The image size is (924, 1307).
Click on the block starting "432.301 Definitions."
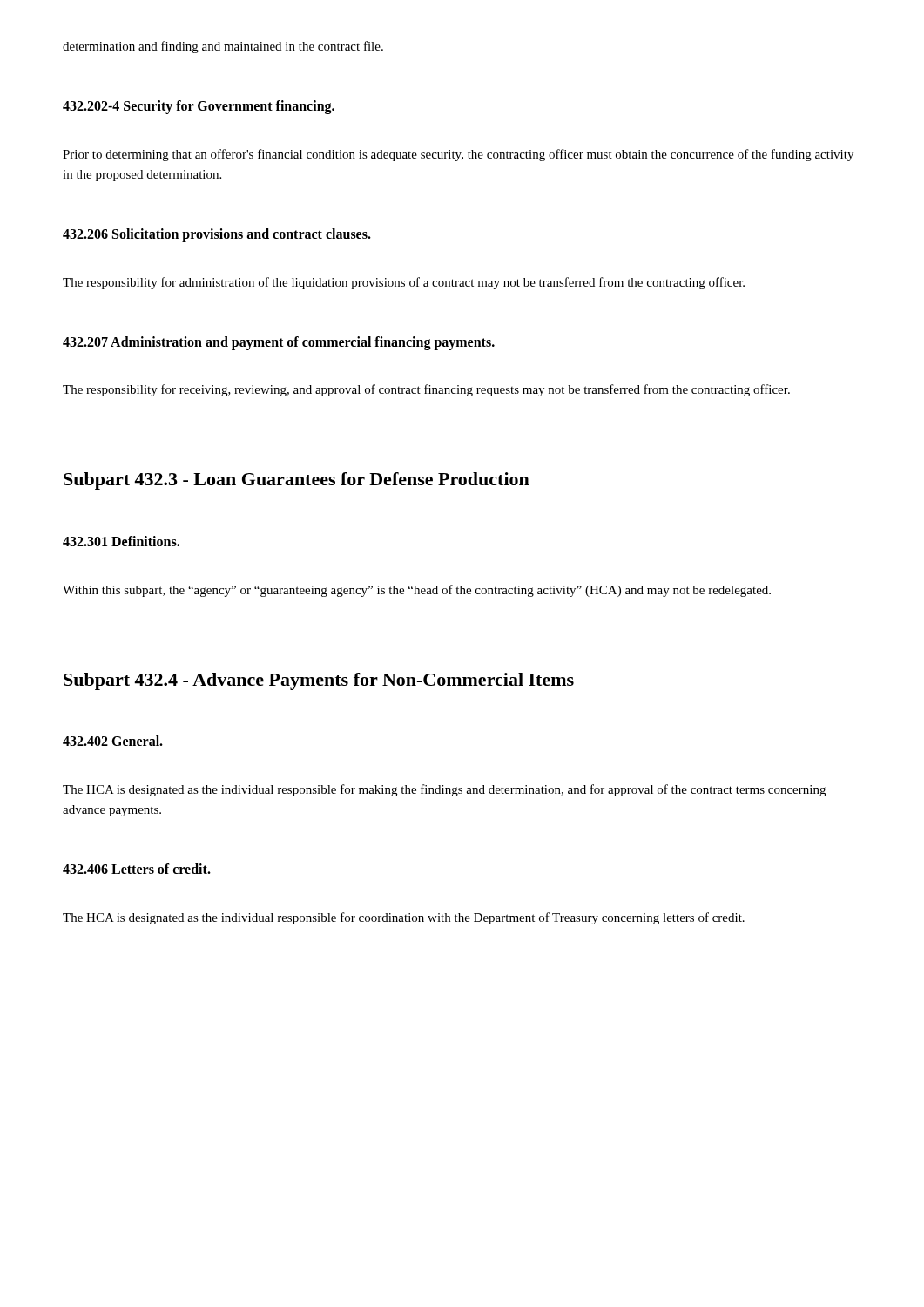pyautogui.click(x=121, y=542)
